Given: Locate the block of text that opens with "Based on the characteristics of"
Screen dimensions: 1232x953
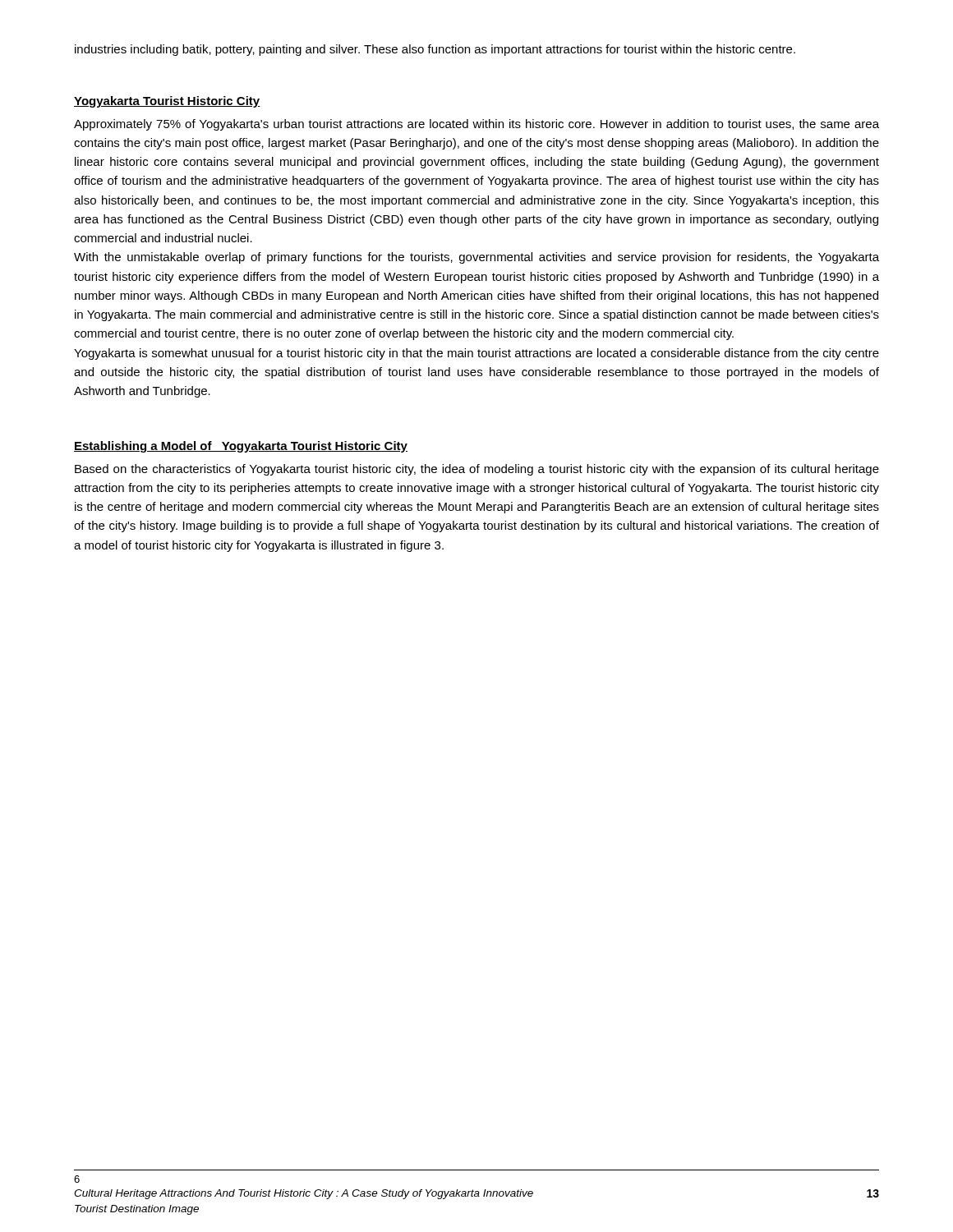Looking at the screenshot, I should tap(476, 506).
